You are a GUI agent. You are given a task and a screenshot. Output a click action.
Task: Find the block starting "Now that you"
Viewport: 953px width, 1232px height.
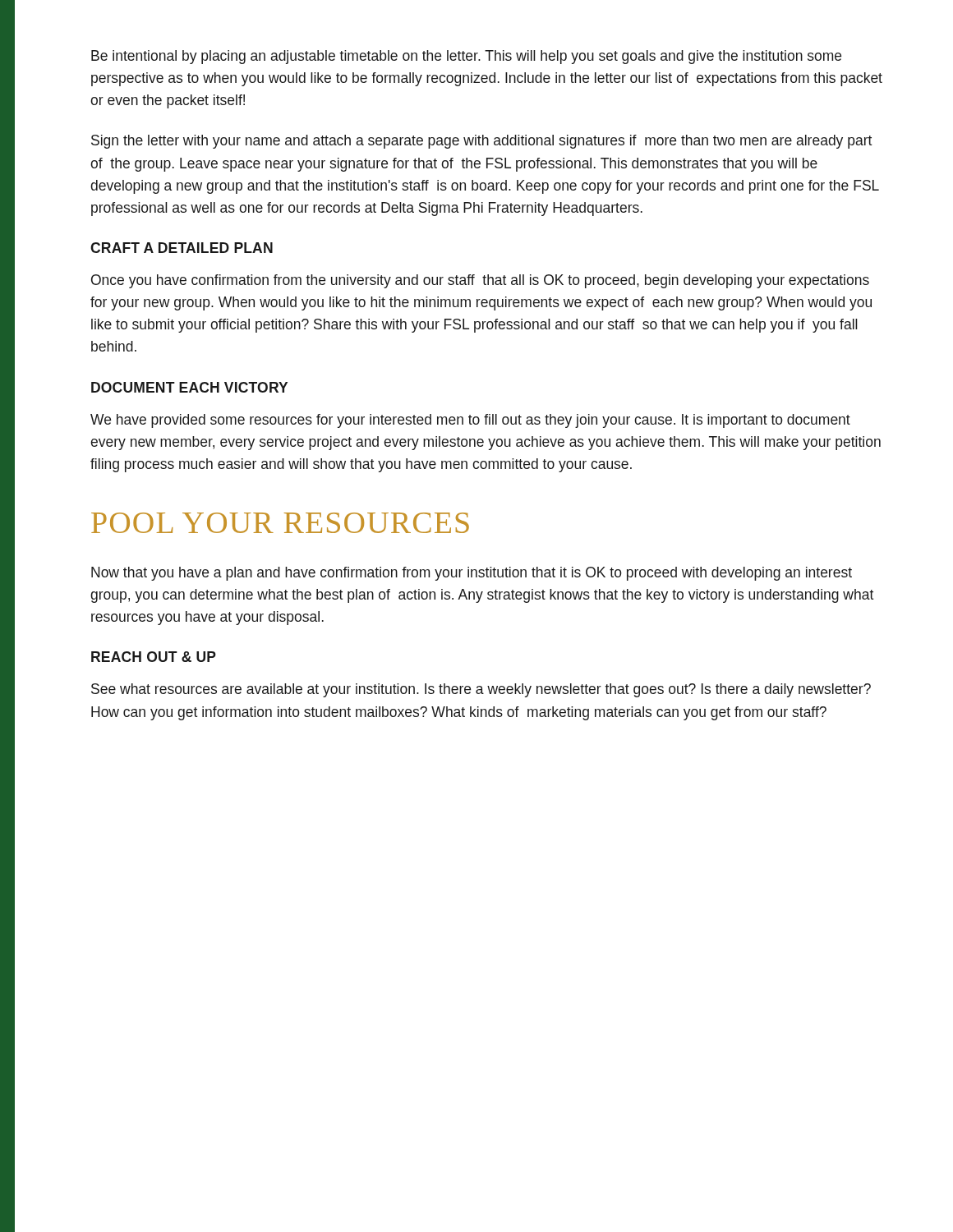pyautogui.click(x=482, y=595)
